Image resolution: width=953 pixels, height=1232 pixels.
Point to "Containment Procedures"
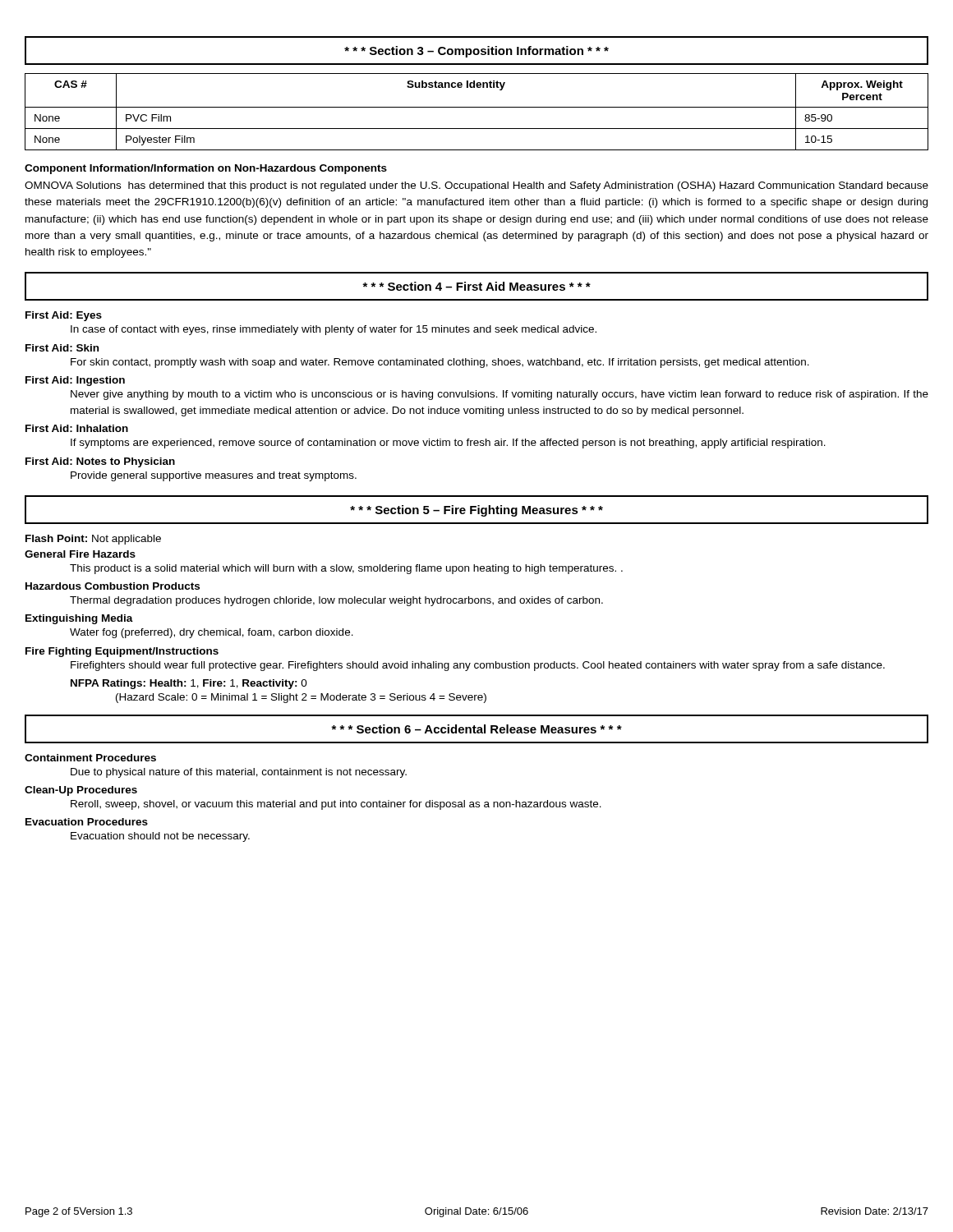pyautogui.click(x=91, y=757)
